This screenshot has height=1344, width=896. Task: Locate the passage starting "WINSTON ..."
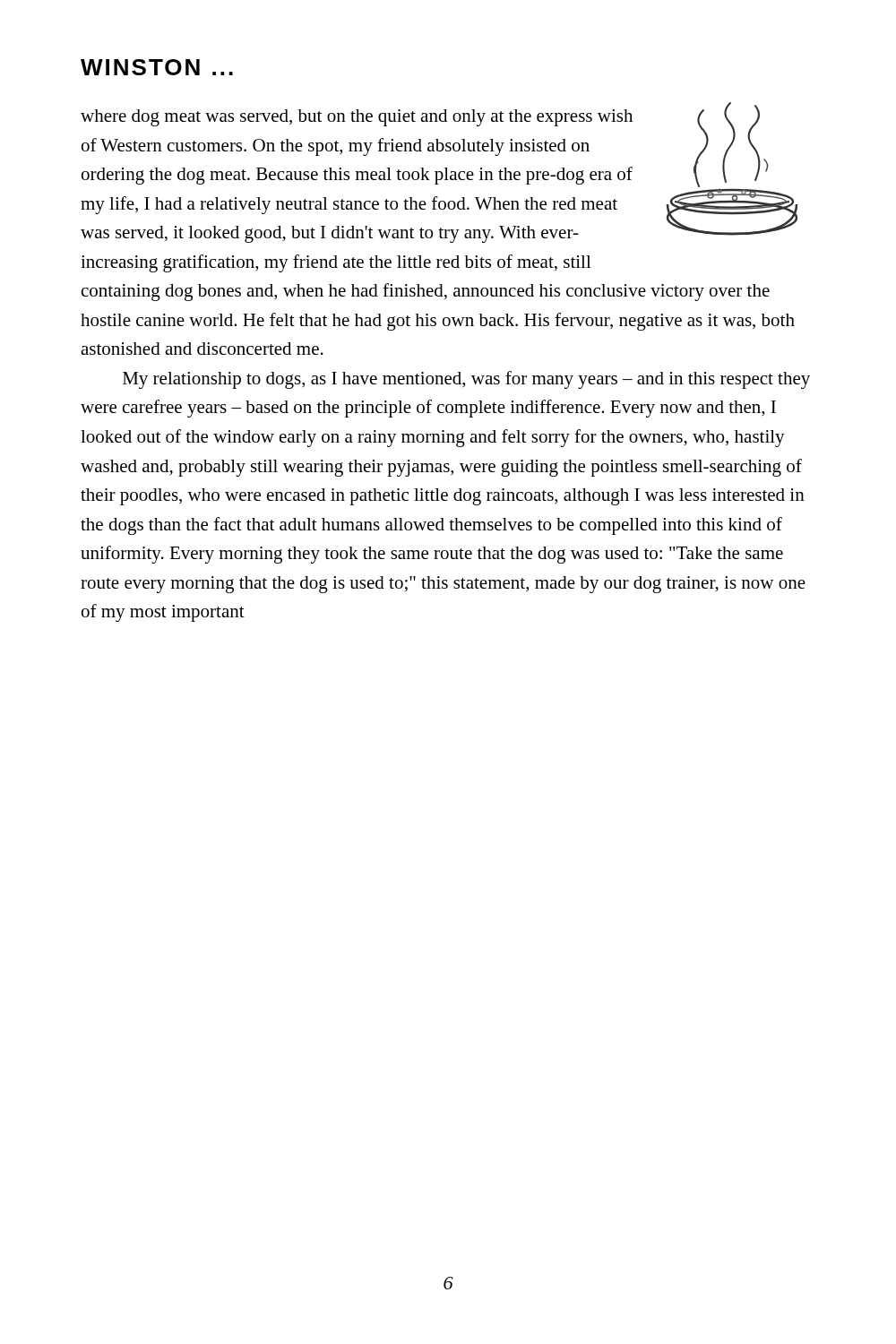(158, 67)
